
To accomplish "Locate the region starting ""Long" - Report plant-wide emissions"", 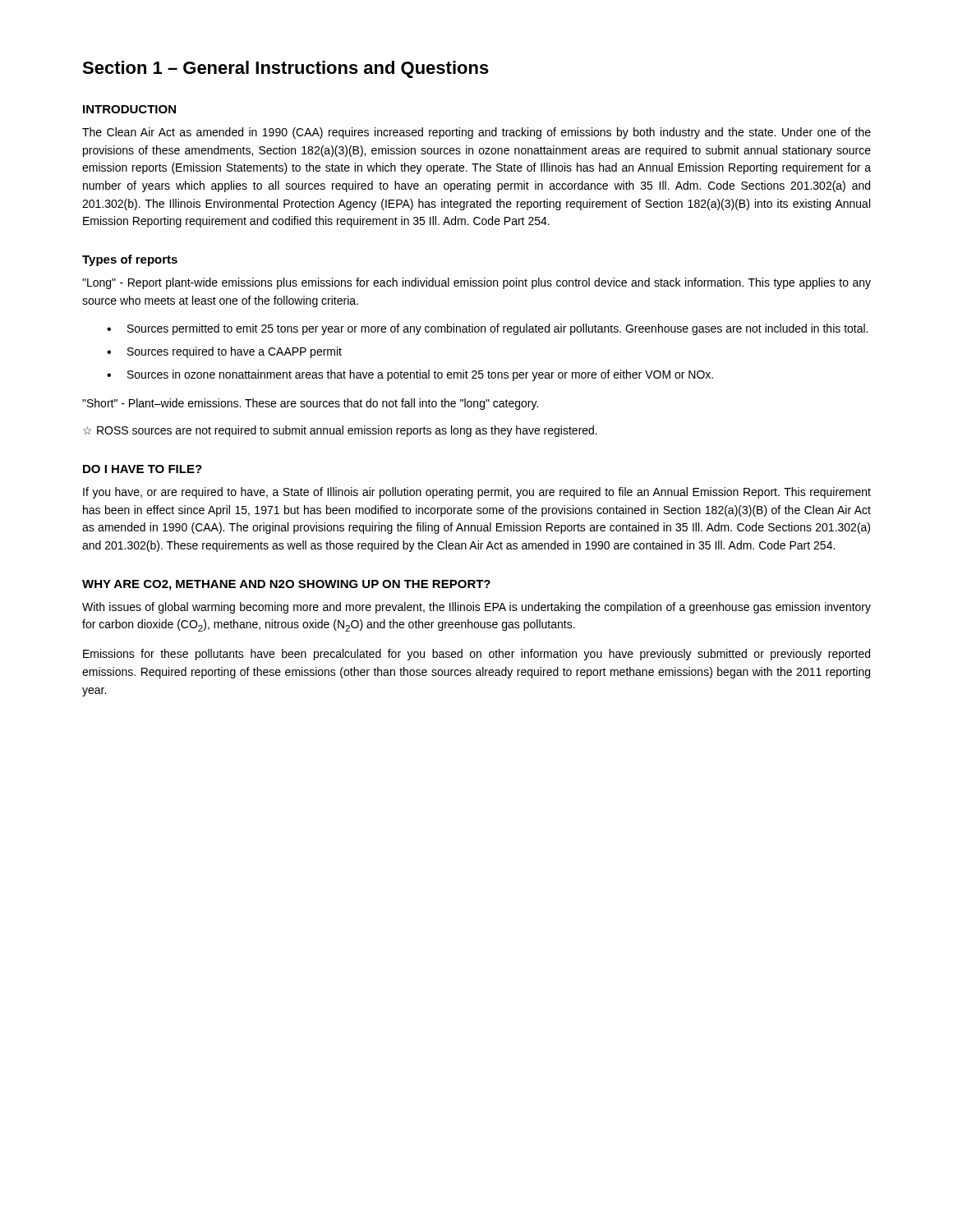I will [476, 292].
